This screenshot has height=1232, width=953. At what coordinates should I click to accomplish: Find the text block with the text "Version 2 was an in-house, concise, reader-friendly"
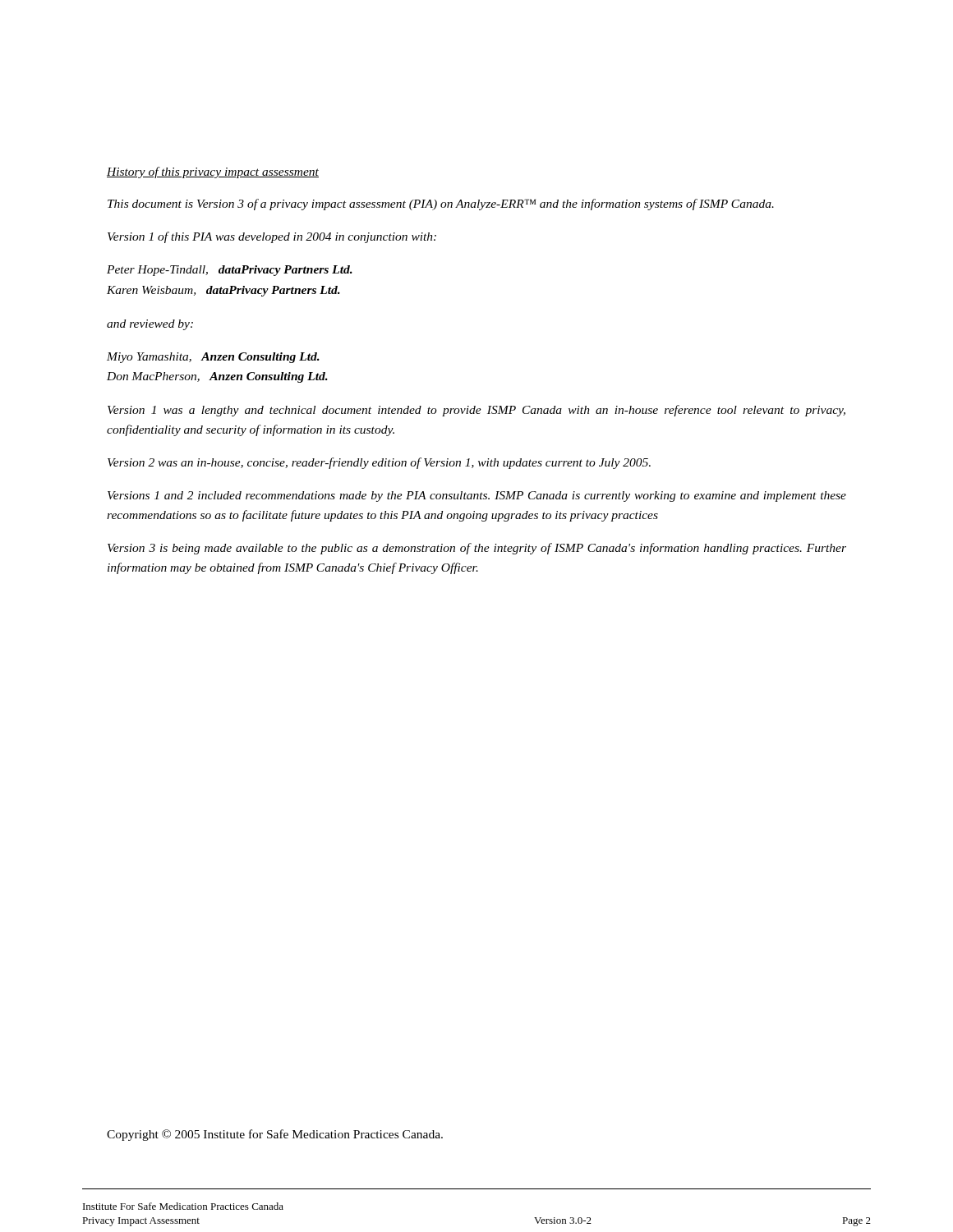coord(379,462)
